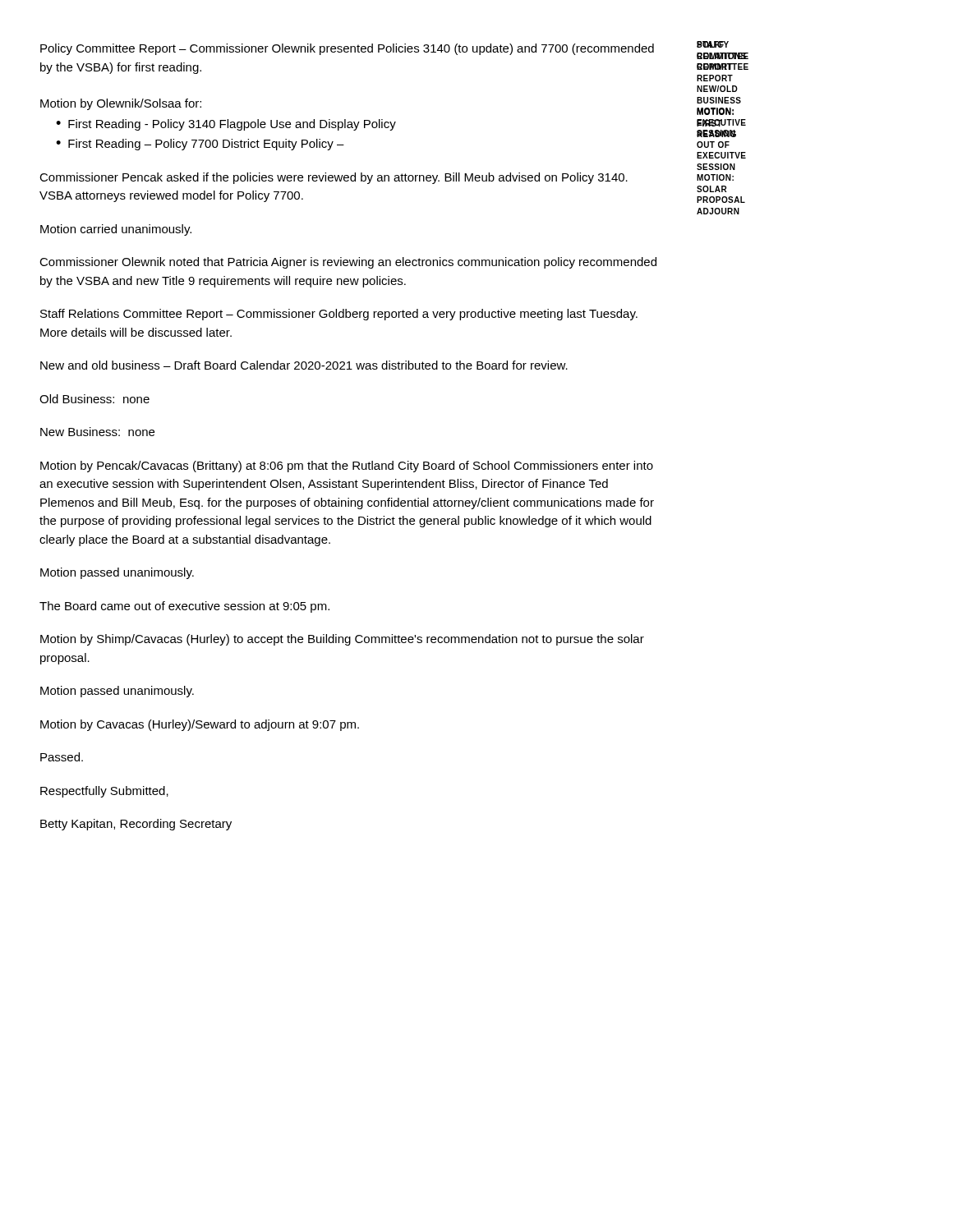The height and width of the screenshot is (1232, 953).
Task: Navigate to the element starting "Motion by Shimp/Cavacas (Hurley) to accept the"
Action: pos(342,648)
